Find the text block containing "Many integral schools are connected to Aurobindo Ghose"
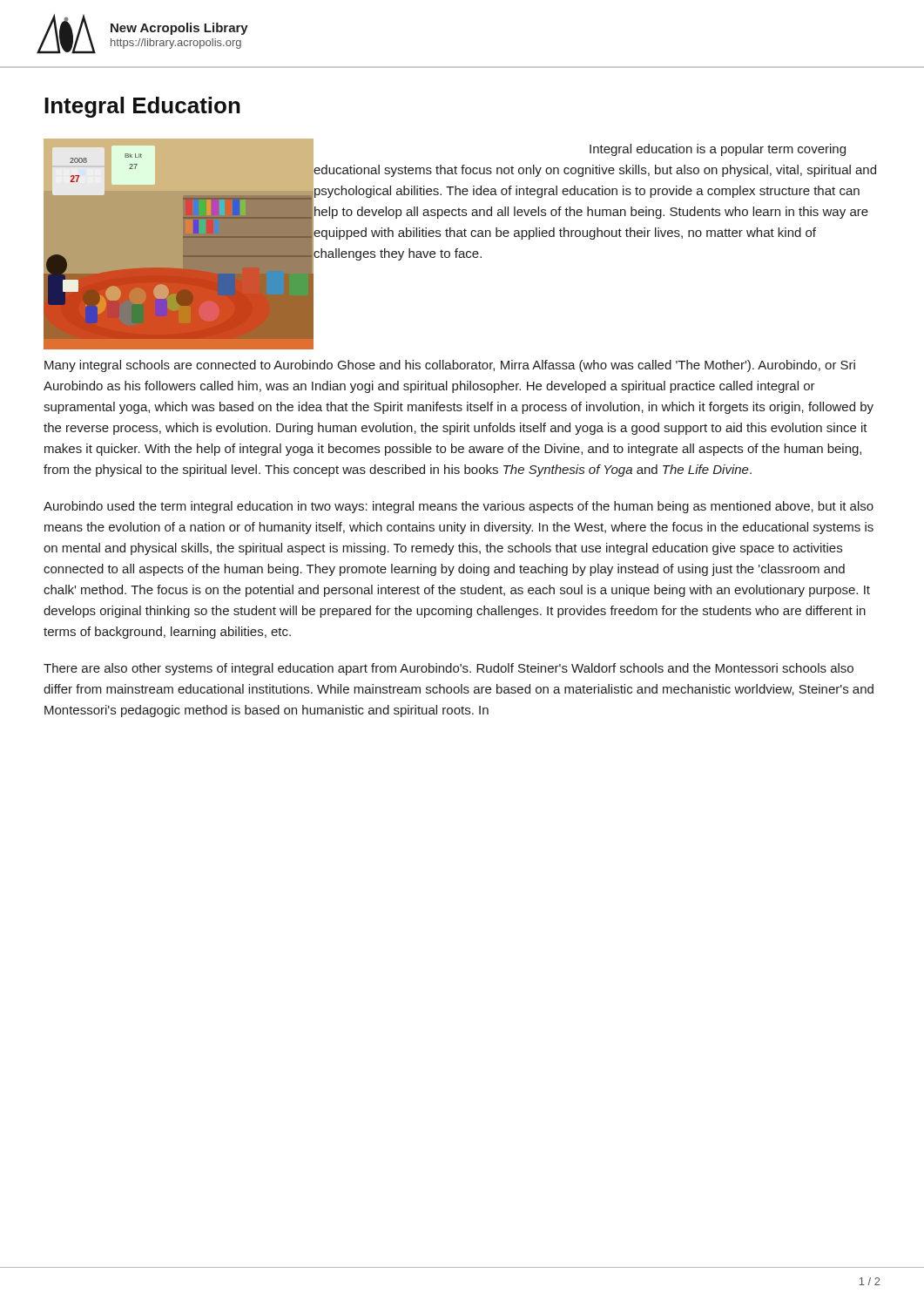The image size is (924, 1307). click(x=458, y=417)
